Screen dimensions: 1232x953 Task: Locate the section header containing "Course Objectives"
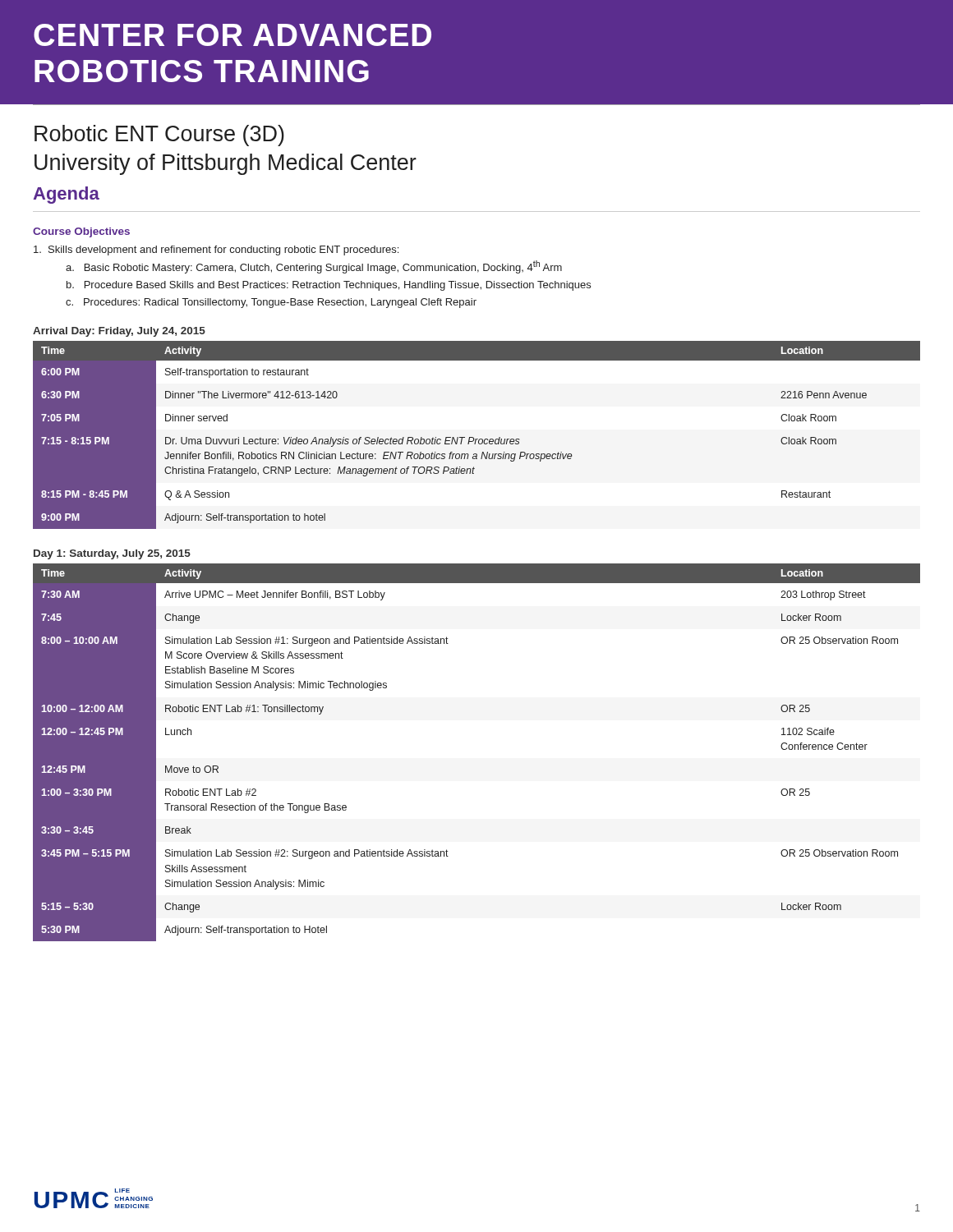click(x=82, y=231)
